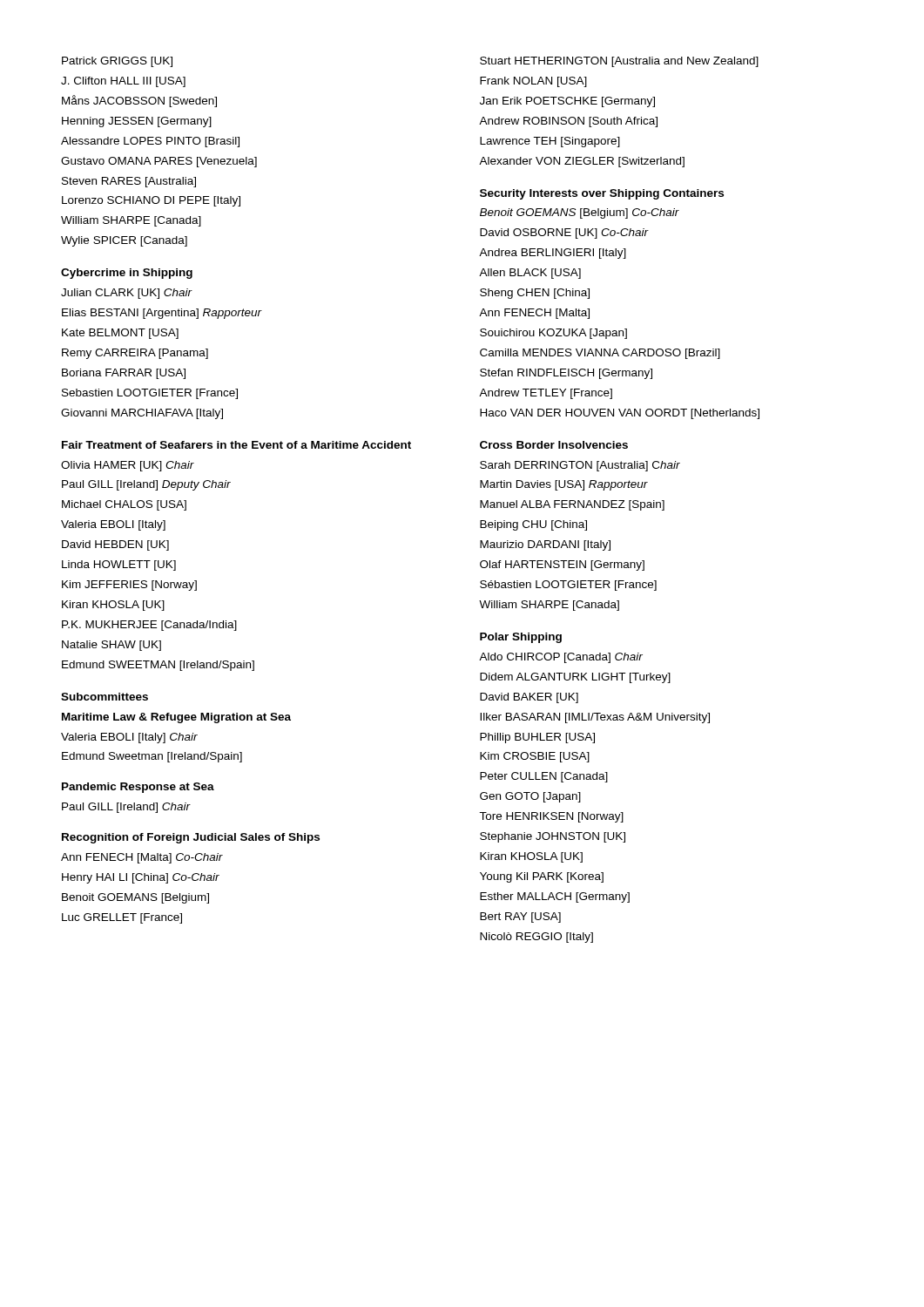Viewport: 924px width, 1307px height.
Task: Click where it says "Aldo CHIRCOP [Canada] Chair"
Action: (x=561, y=658)
